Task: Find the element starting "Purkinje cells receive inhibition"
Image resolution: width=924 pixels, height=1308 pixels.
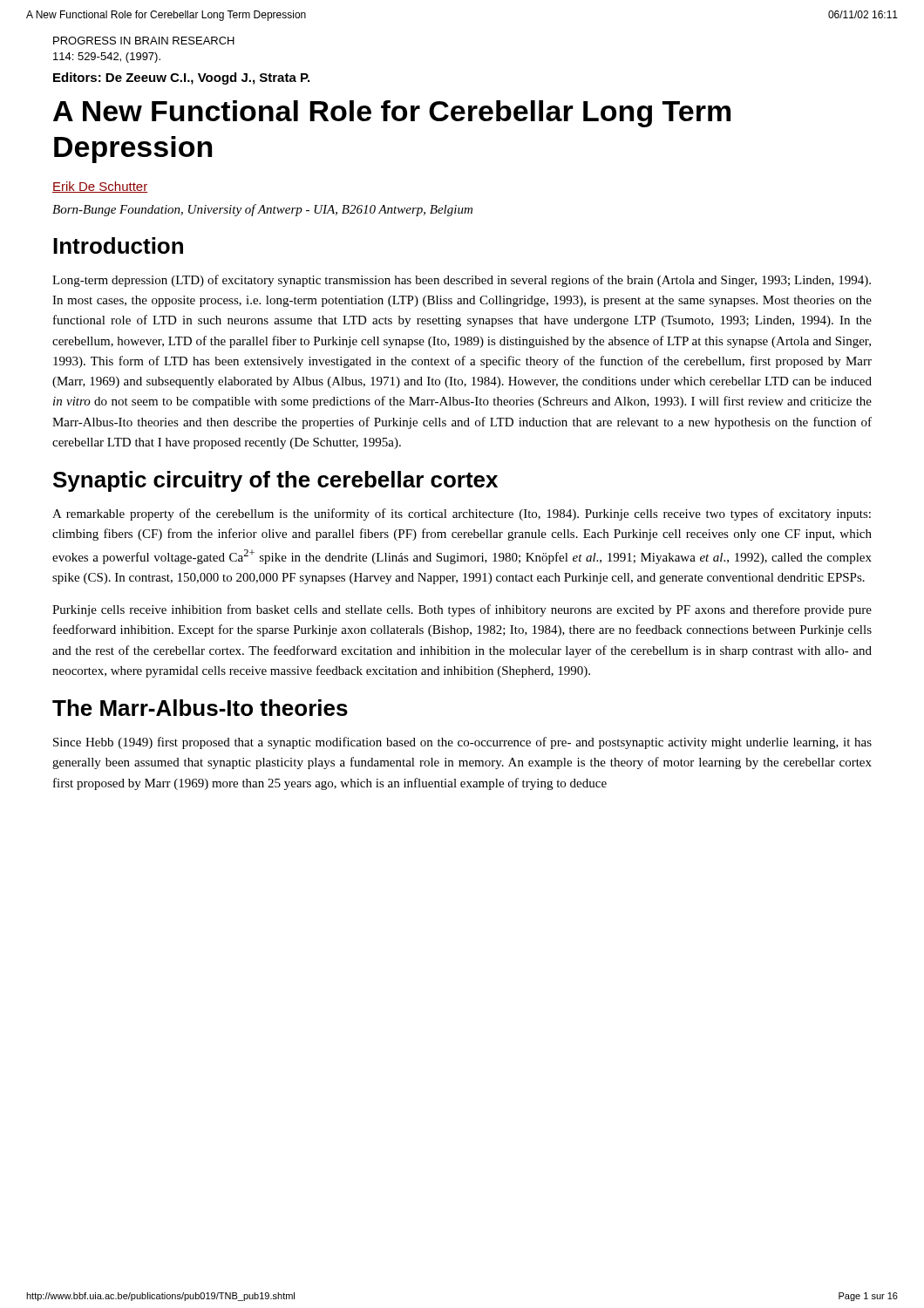Action: tap(462, 640)
